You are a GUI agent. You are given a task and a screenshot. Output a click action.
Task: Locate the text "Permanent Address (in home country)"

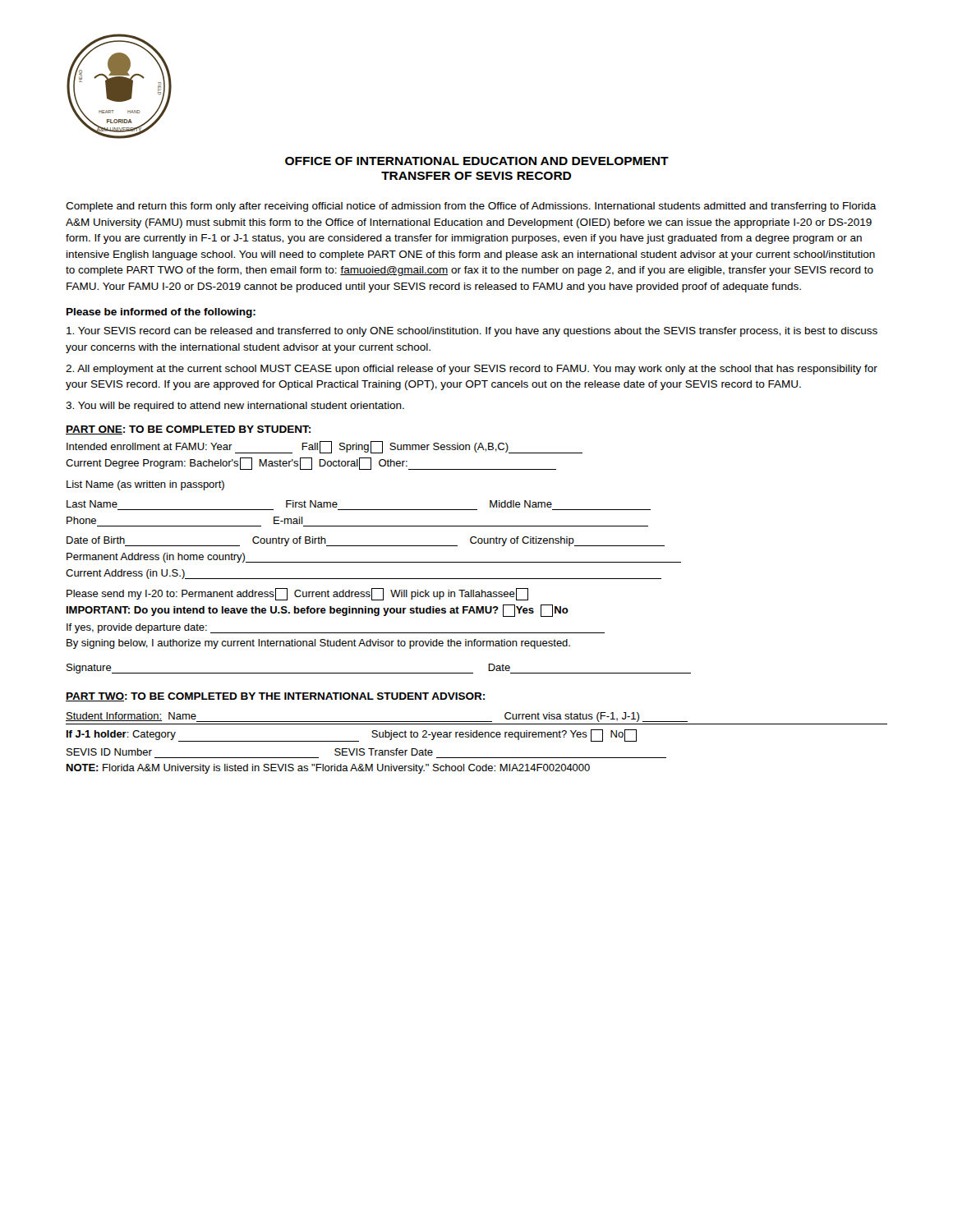pyautogui.click(x=373, y=556)
